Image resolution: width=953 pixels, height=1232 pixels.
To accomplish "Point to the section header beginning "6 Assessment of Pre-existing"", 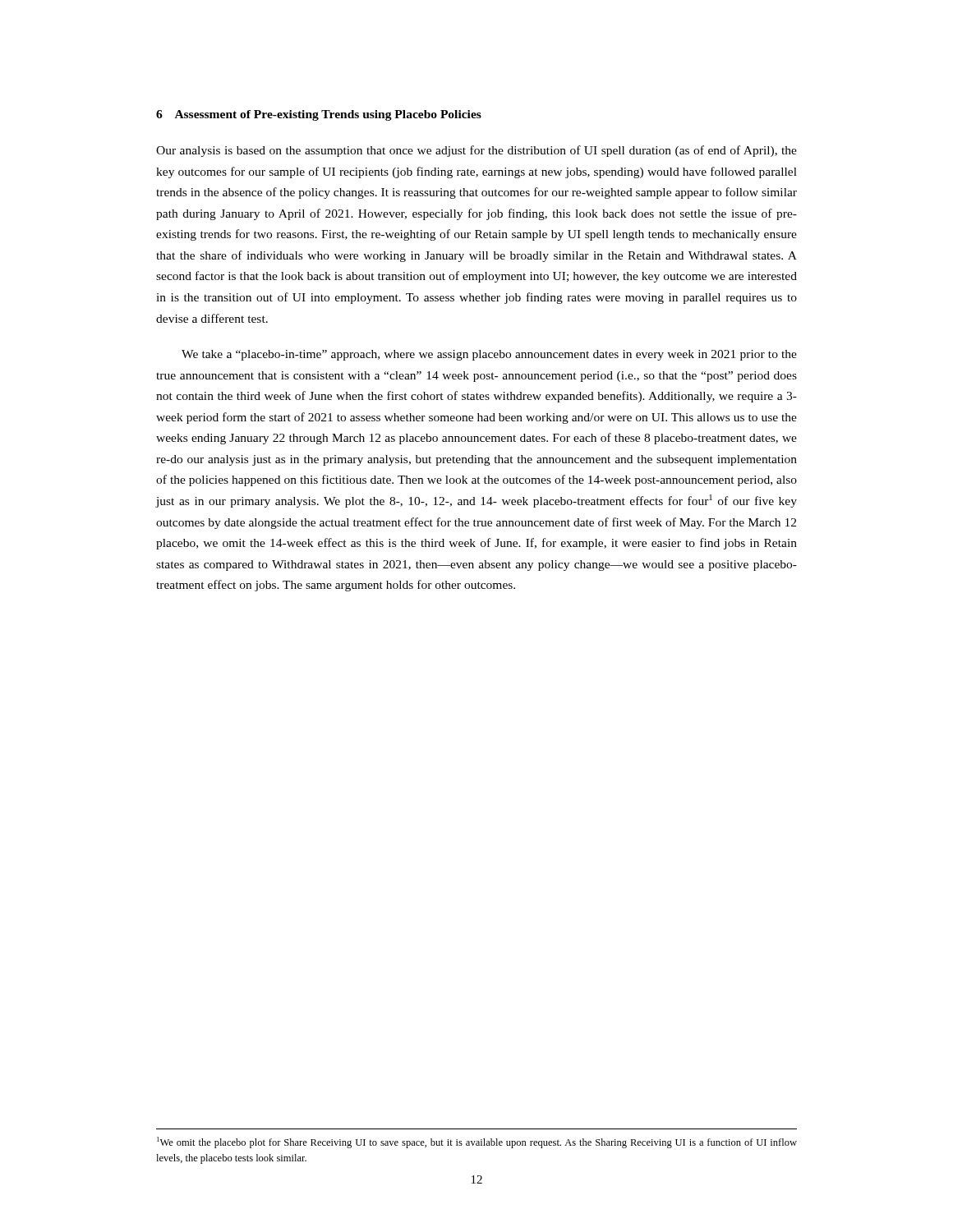I will tap(319, 114).
